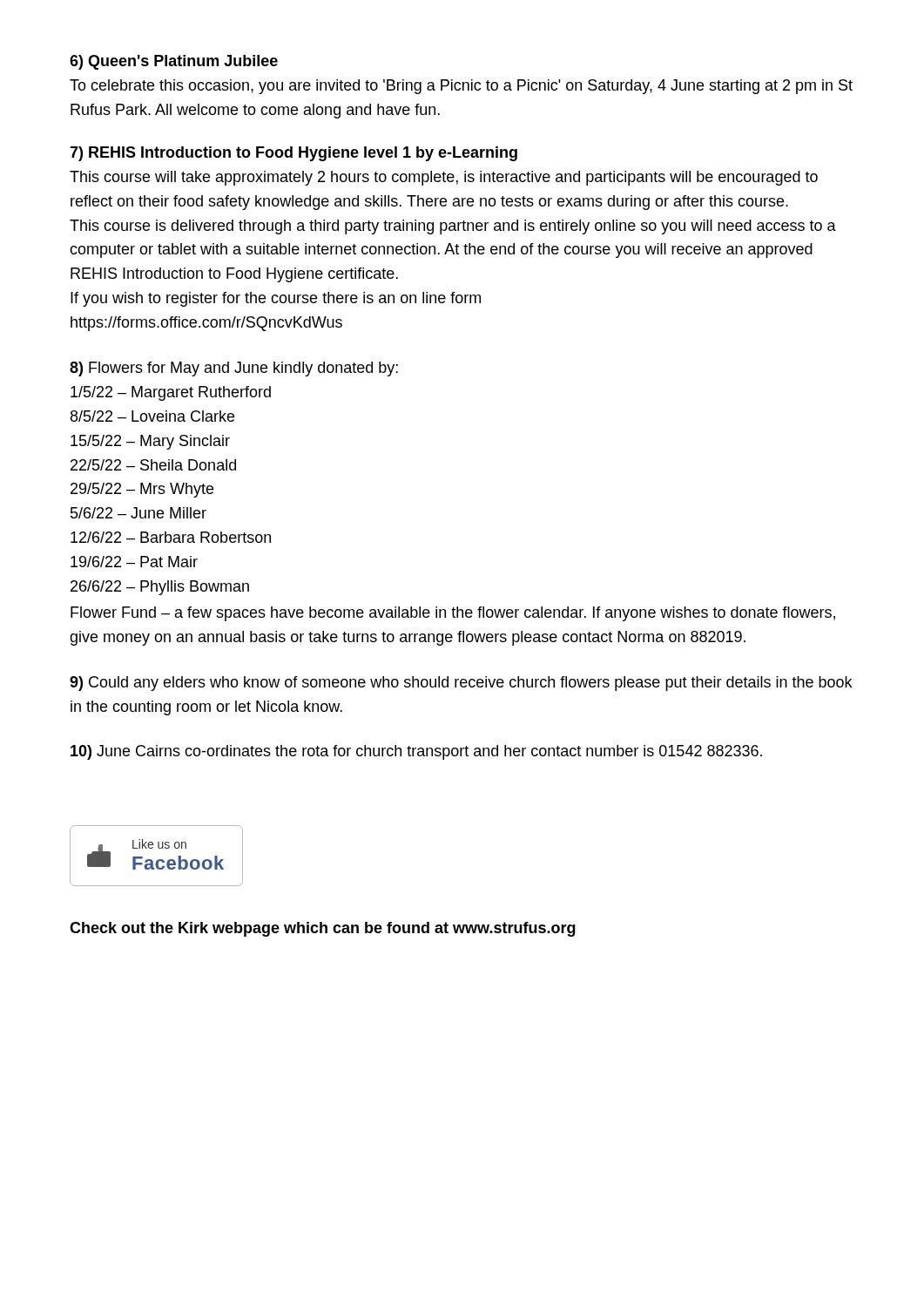Find the element starting "9) Could any"
Image resolution: width=924 pixels, height=1307 pixels.
coord(461,694)
